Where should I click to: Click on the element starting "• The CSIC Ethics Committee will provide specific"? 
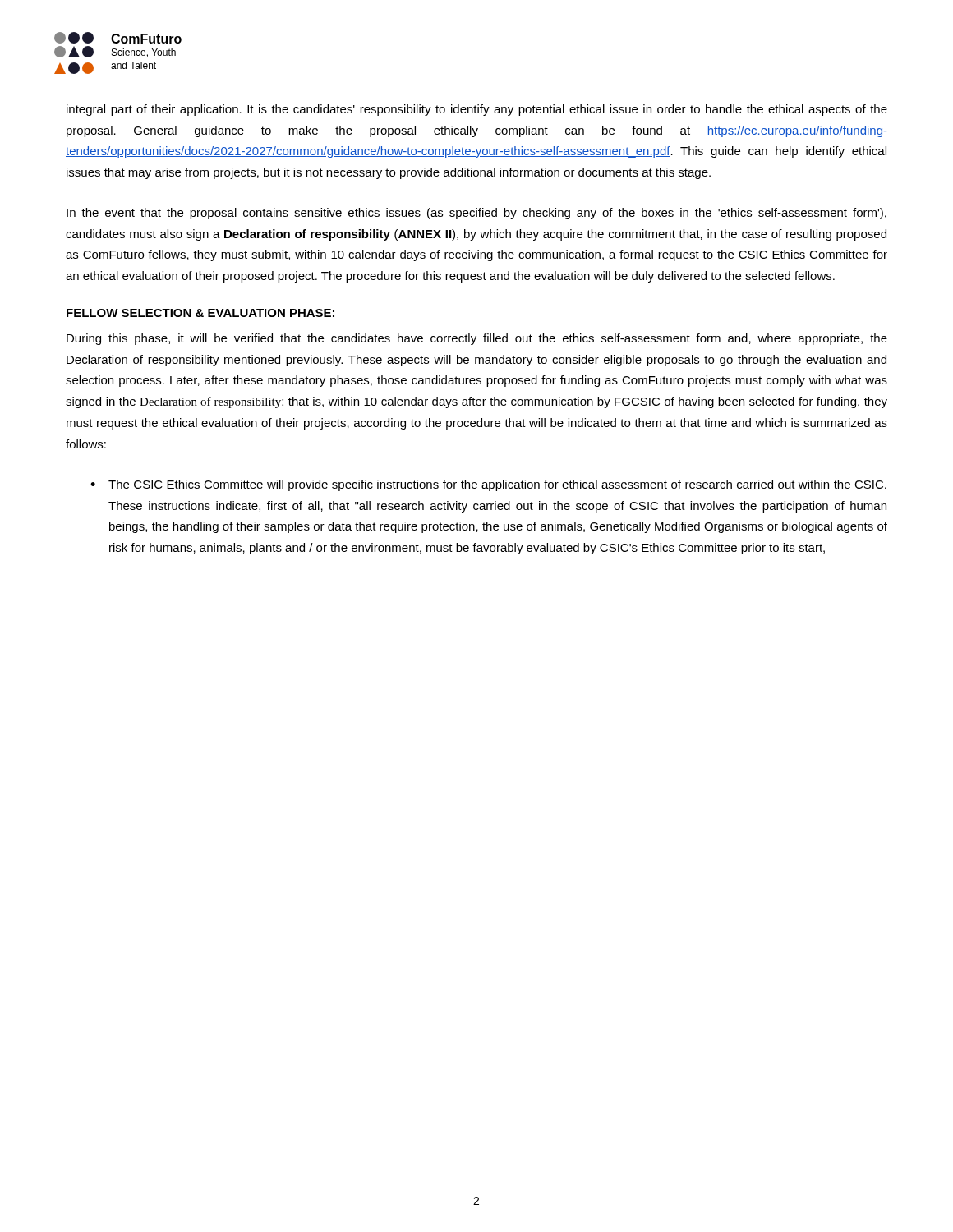[x=489, y=516]
